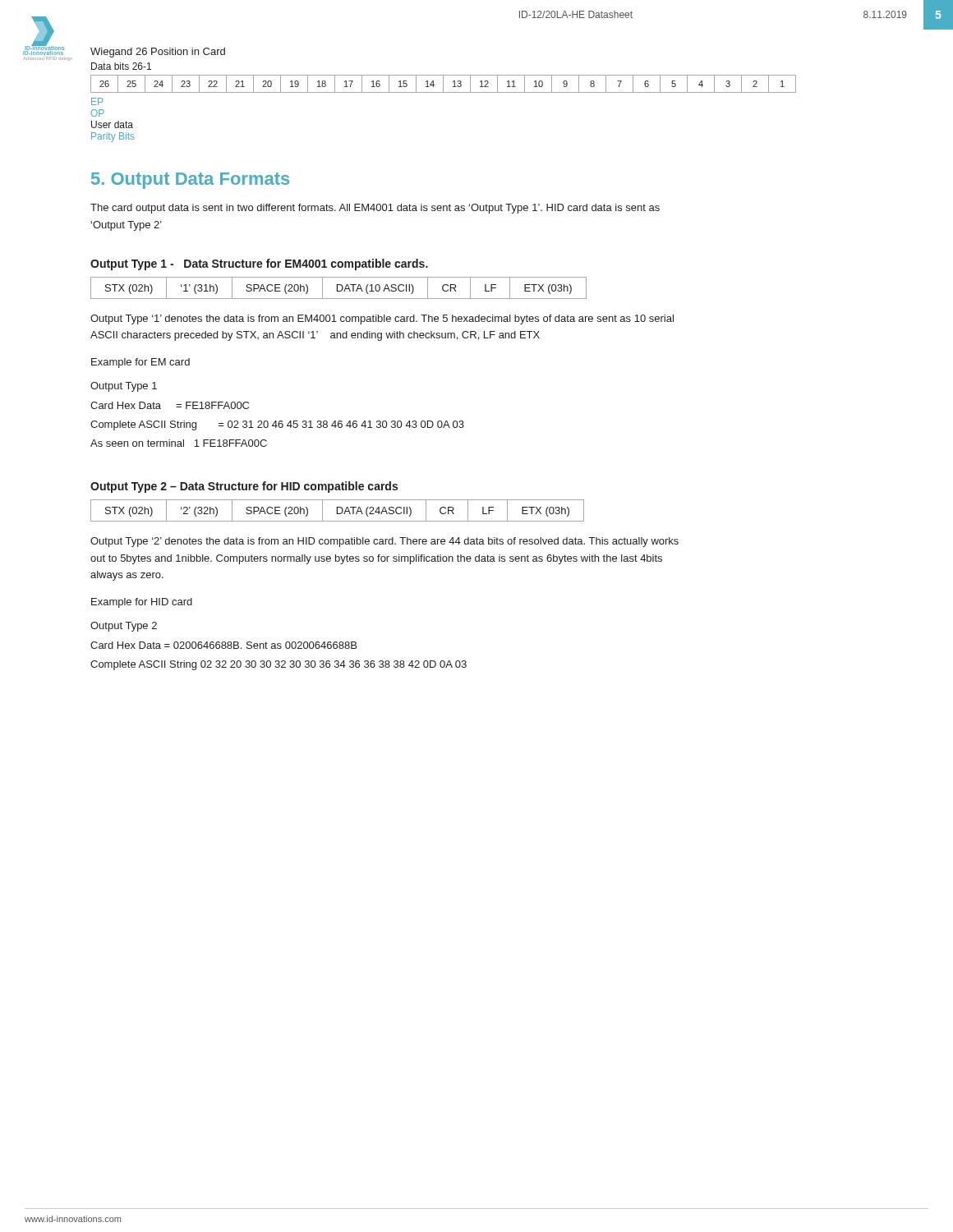This screenshot has height=1232, width=953.
Task: Locate the region starting "Output Type ‘2’ denotes the data"
Action: pyautogui.click(x=385, y=558)
